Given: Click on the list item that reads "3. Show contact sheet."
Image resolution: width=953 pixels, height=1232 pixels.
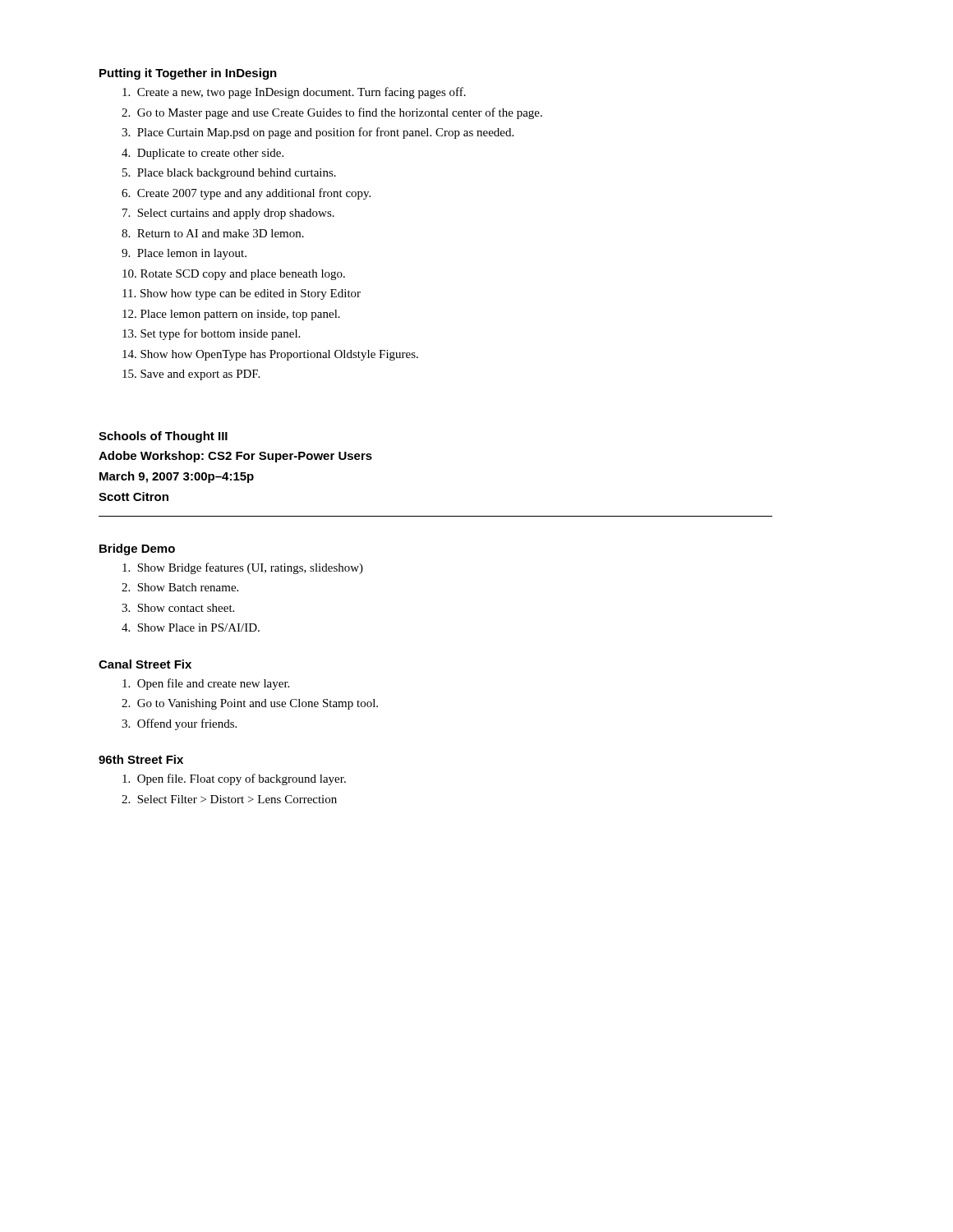Looking at the screenshot, I should pos(178,607).
